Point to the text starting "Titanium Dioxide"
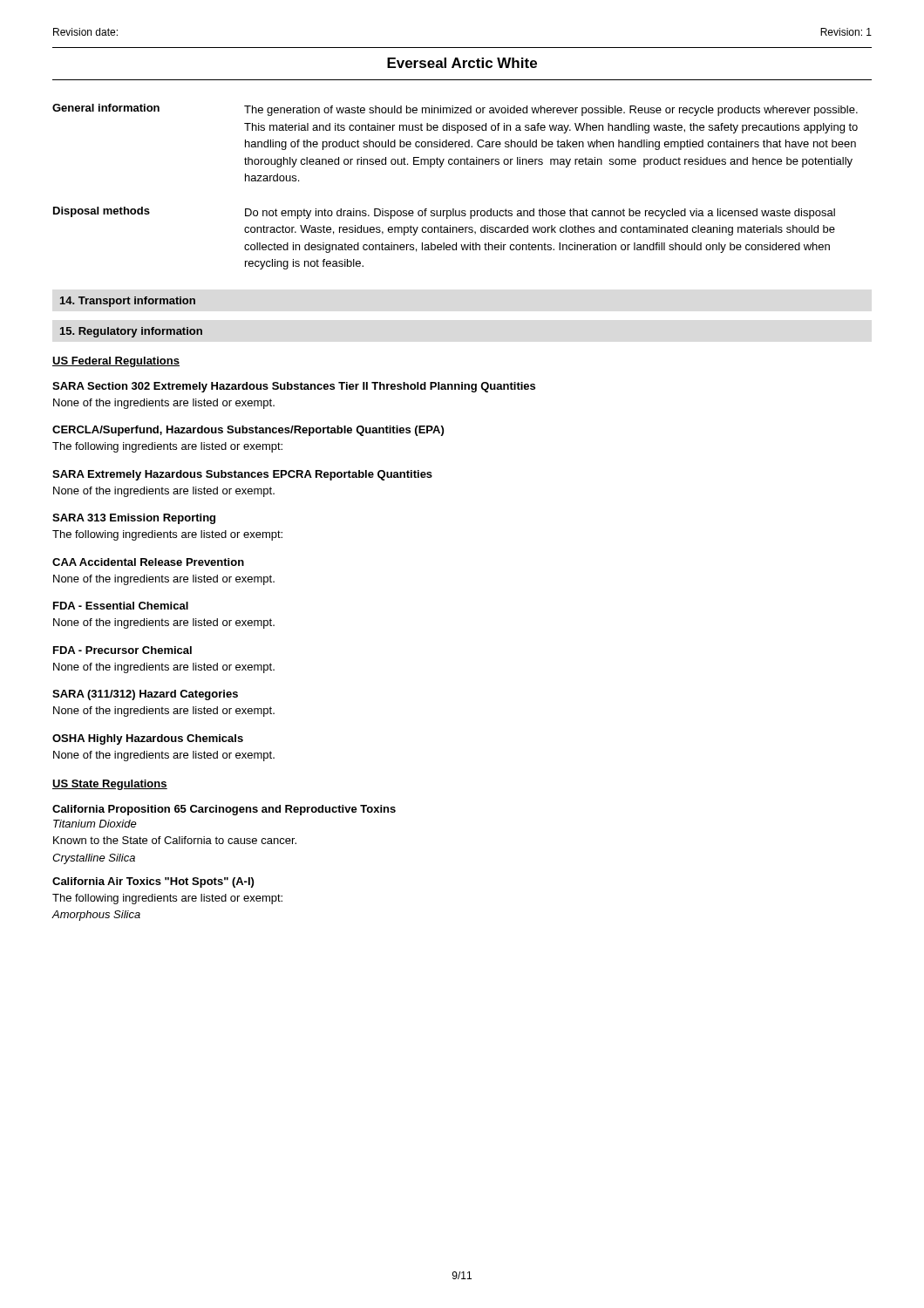Viewport: 924px width, 1308px height. (x=94, y=824)
